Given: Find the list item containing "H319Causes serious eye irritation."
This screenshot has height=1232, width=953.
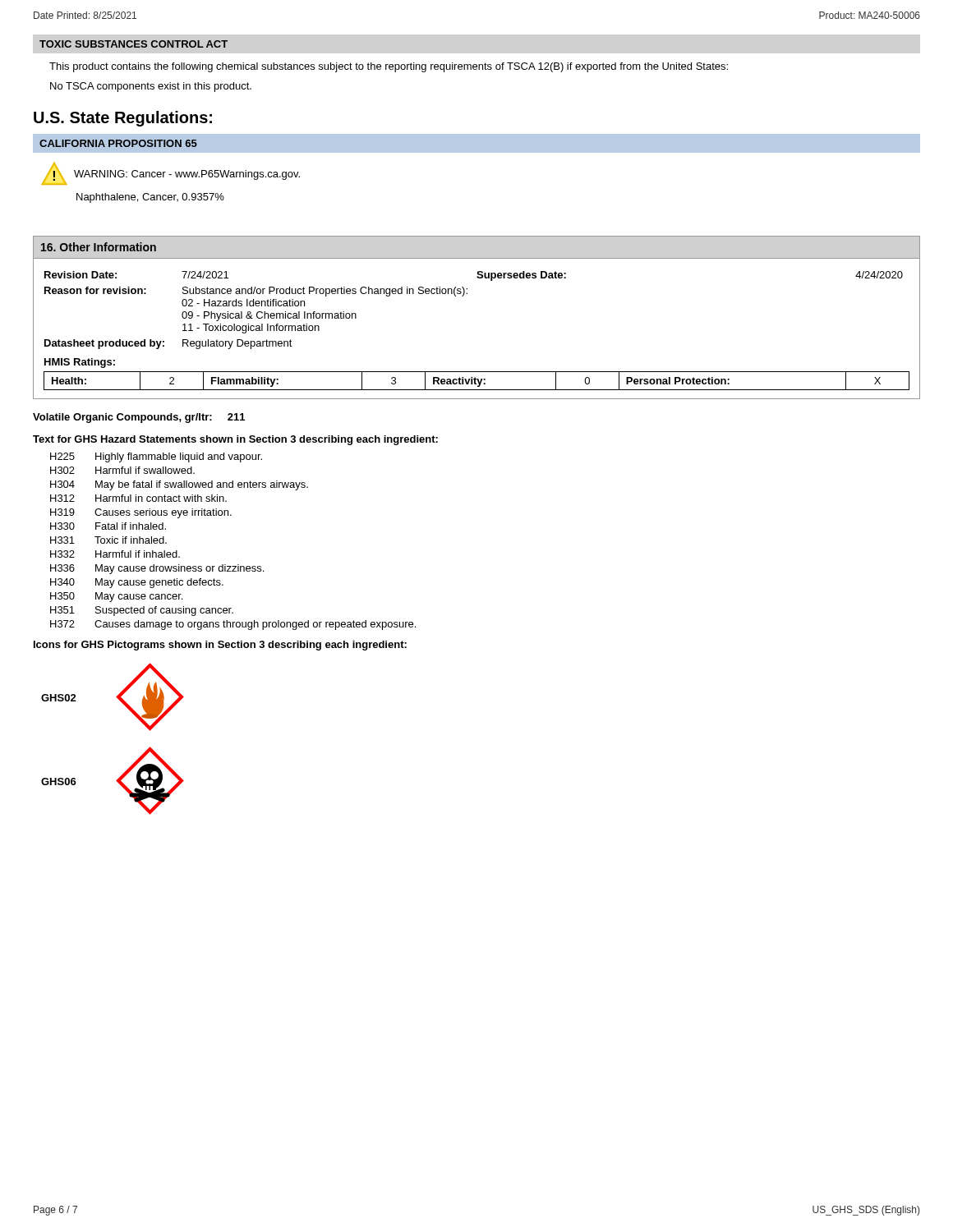Looking at the screenshot, I should [141, 512].
